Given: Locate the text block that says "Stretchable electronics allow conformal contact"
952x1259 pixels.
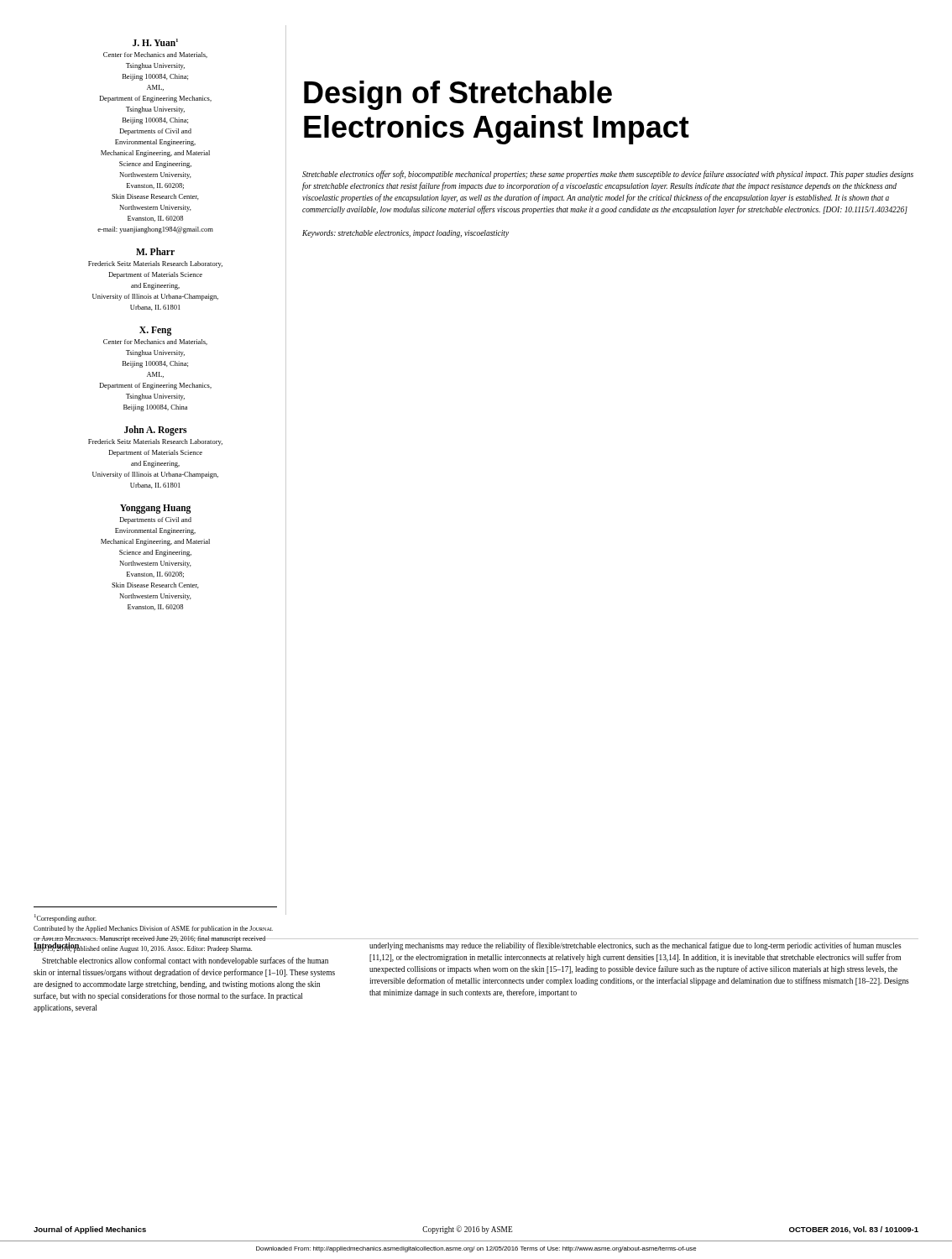Looking at the screenshot, I should click(184, 985).
